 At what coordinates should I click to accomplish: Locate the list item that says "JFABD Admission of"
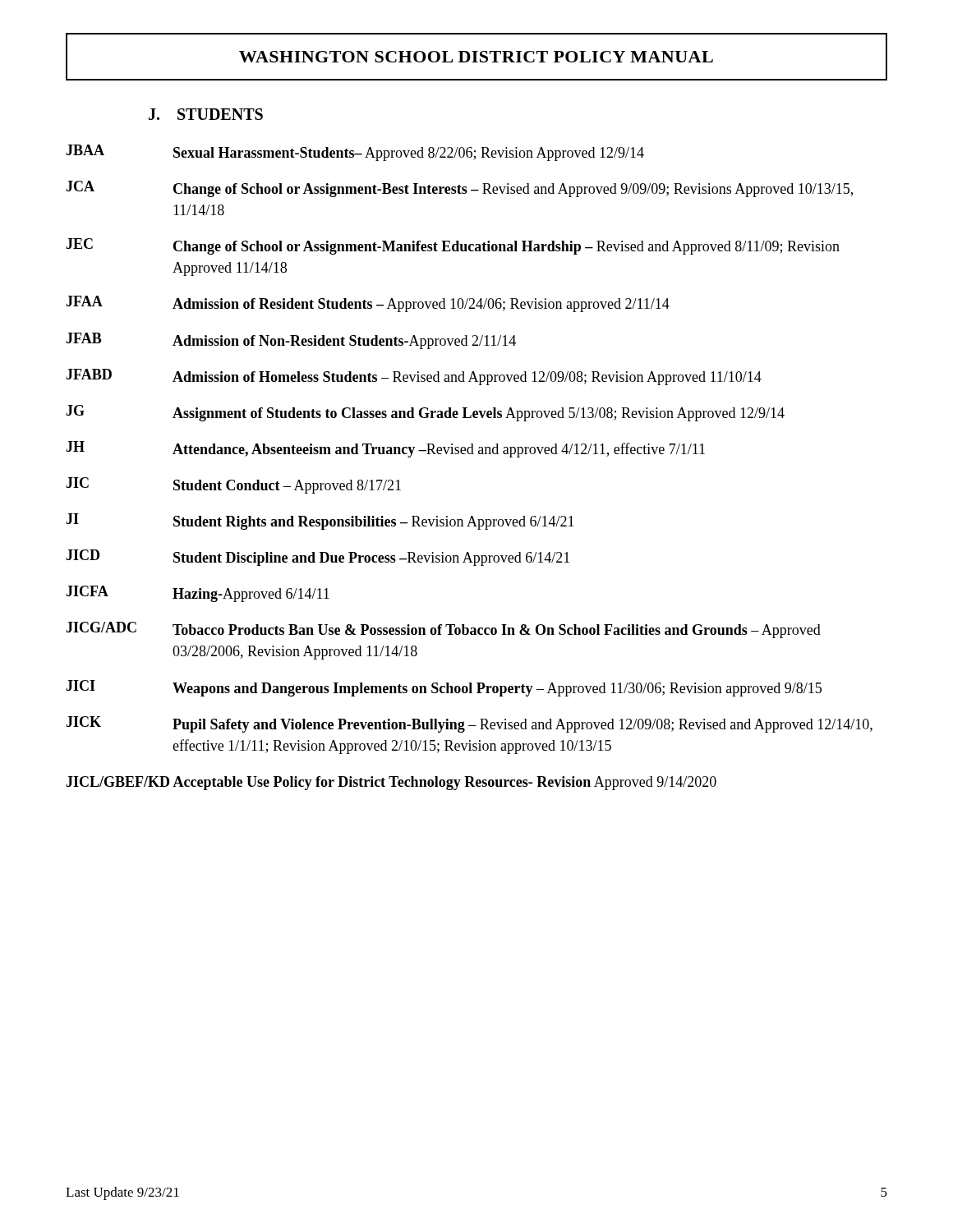(x=476, y=377)
